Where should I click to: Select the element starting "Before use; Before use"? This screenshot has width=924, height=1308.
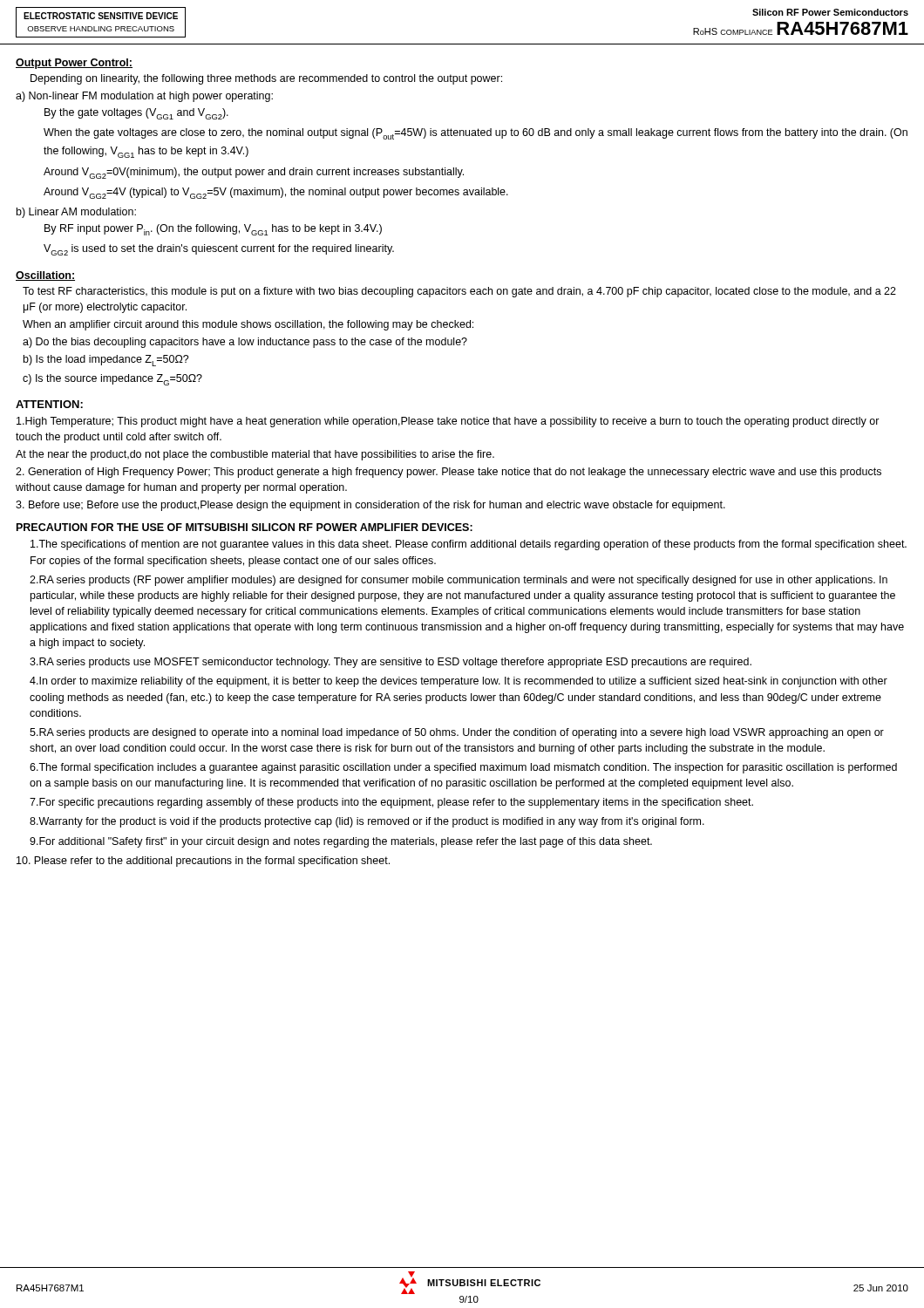click(371, 505)
